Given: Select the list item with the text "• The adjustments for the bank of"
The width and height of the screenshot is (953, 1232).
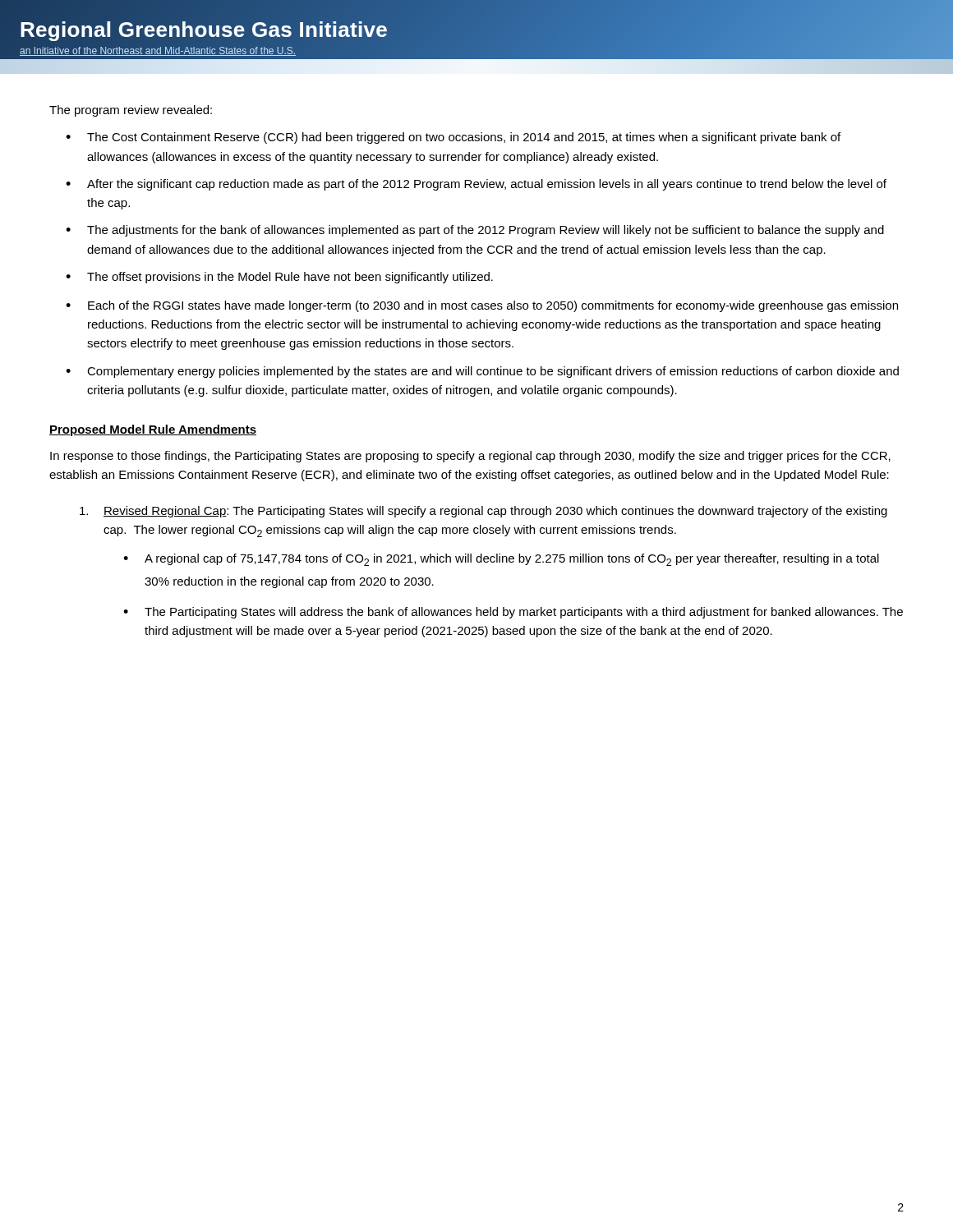Looking at the screenshot, I should tap(485, 239).
